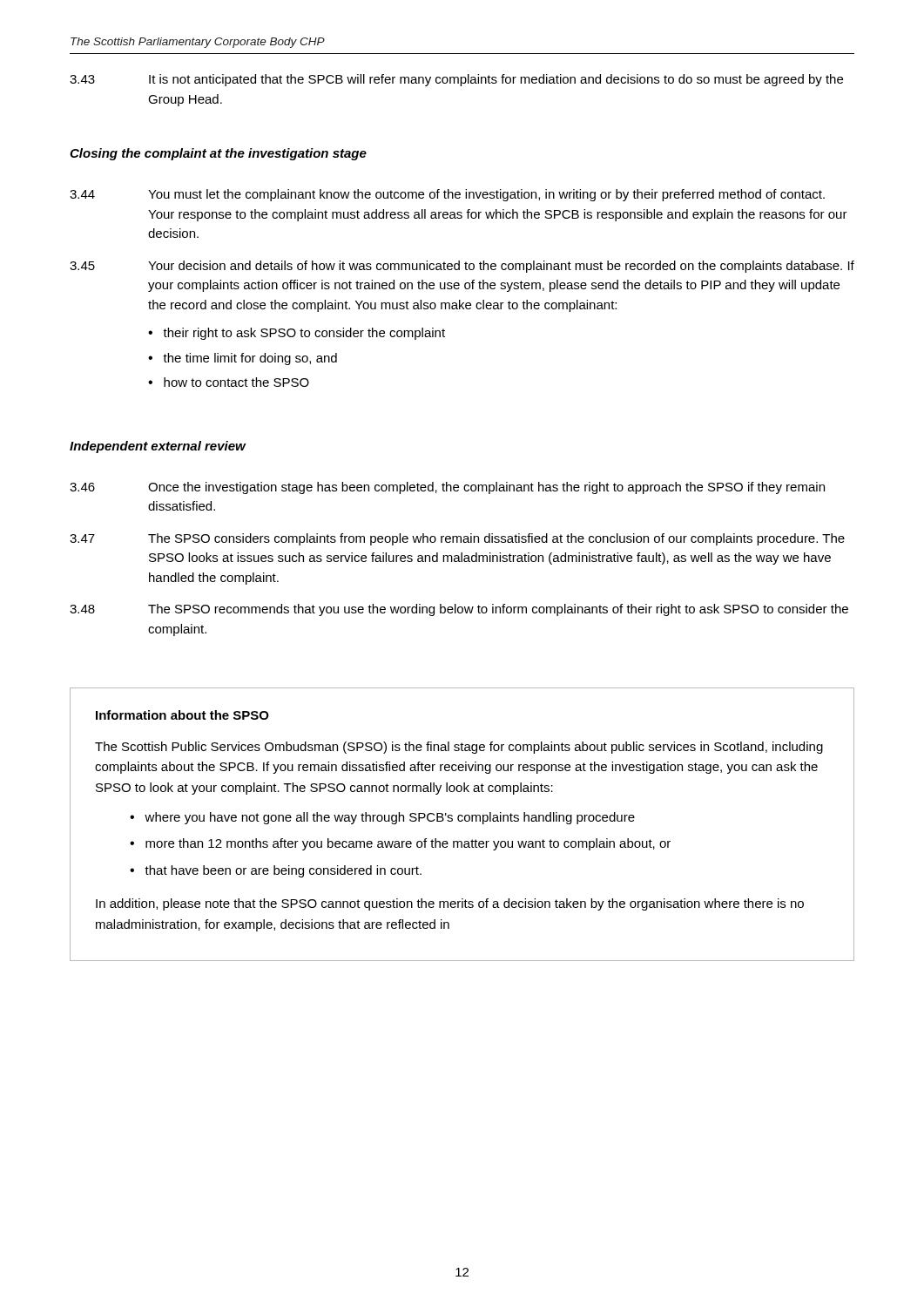Point to "how to contact the SPSO"
924x1307 pixels.
click(236, 382)
